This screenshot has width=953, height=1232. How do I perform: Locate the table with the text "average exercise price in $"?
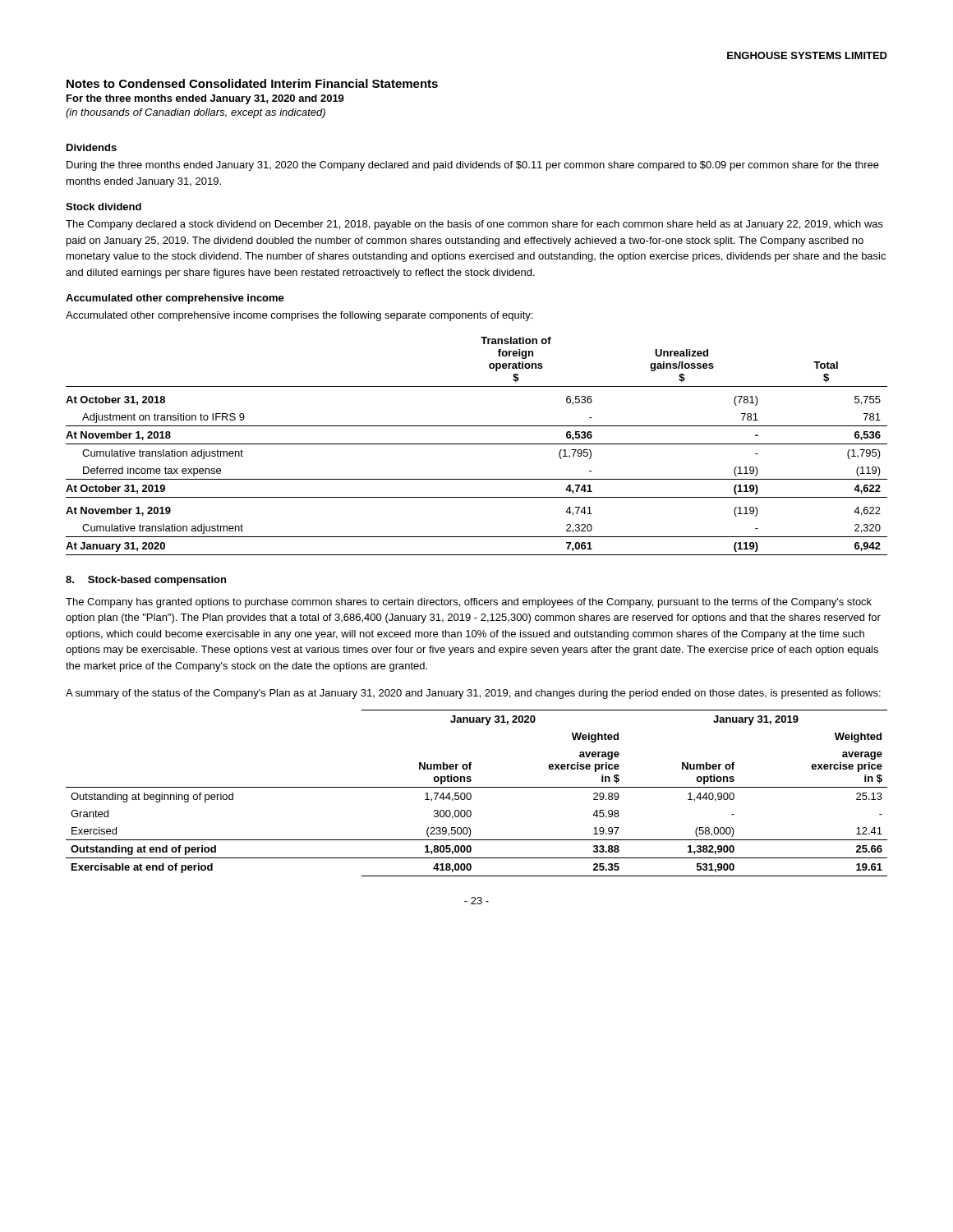[x=476, y=793]
